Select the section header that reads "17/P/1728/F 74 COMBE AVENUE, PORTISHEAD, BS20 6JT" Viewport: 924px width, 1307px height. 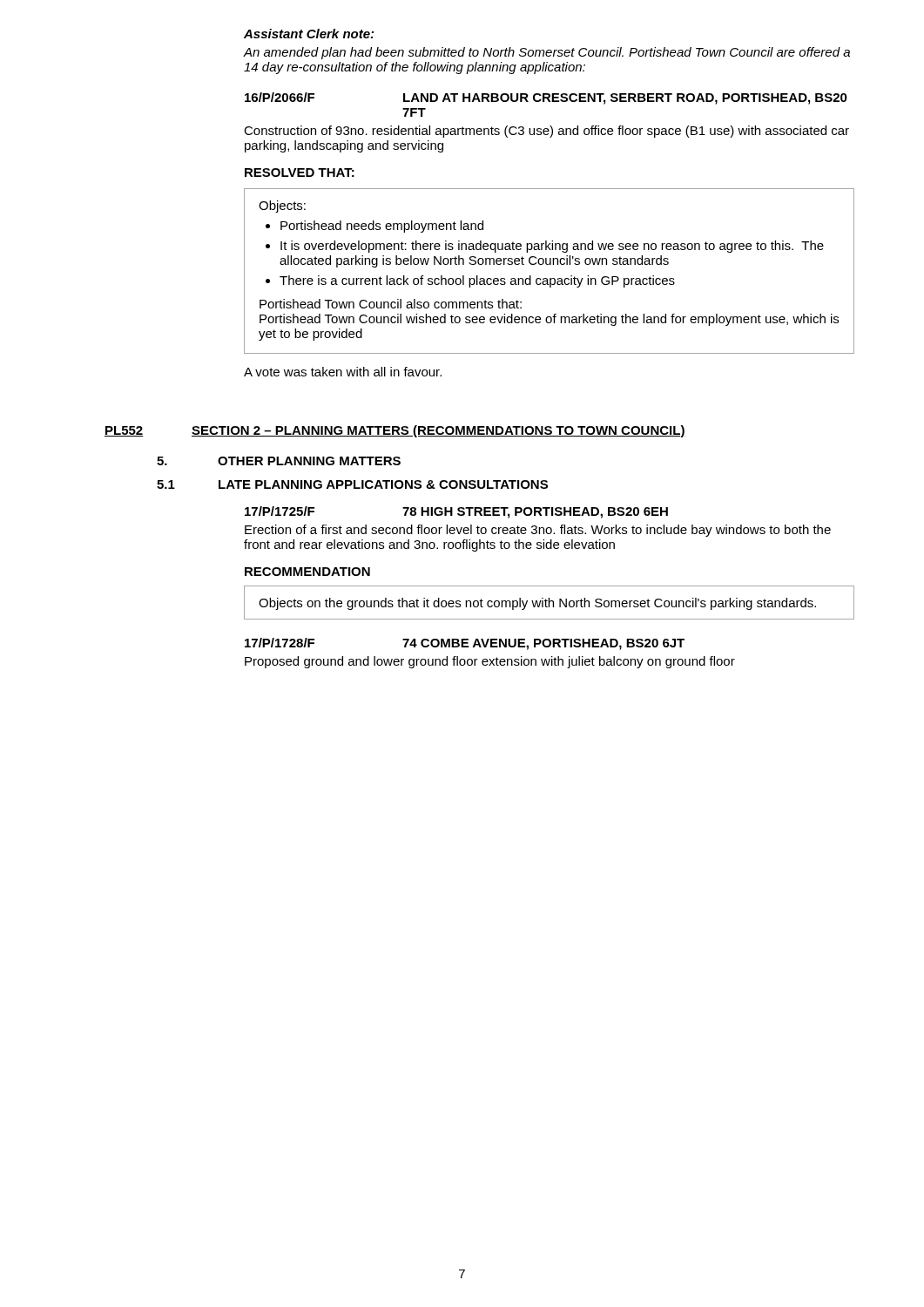[x=549, y=643]
